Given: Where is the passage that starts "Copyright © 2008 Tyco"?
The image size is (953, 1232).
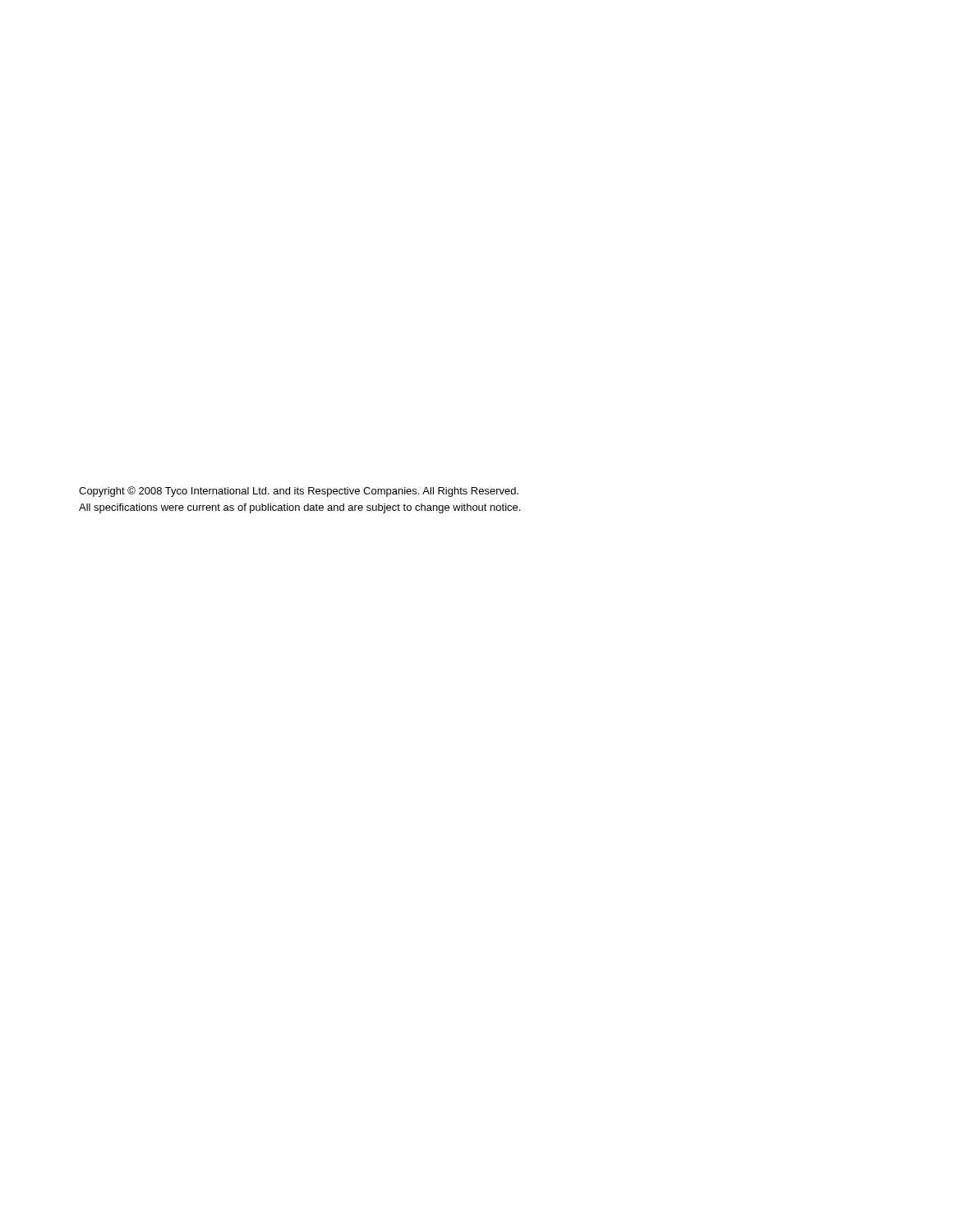Looking at the screenshot, I should coord(300,499).
